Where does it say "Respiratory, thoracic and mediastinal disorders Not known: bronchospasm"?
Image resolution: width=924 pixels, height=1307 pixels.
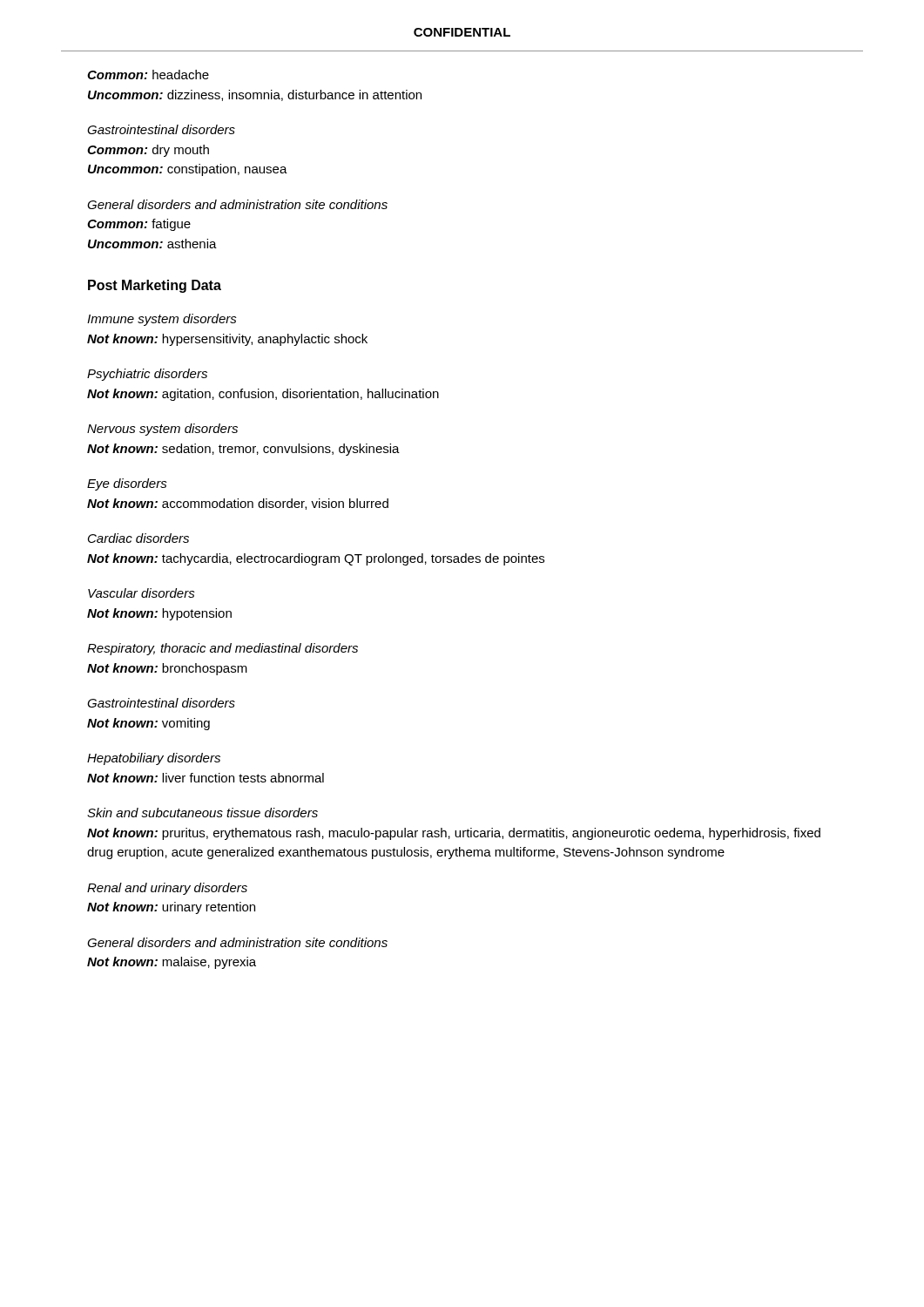click(223, 649)
